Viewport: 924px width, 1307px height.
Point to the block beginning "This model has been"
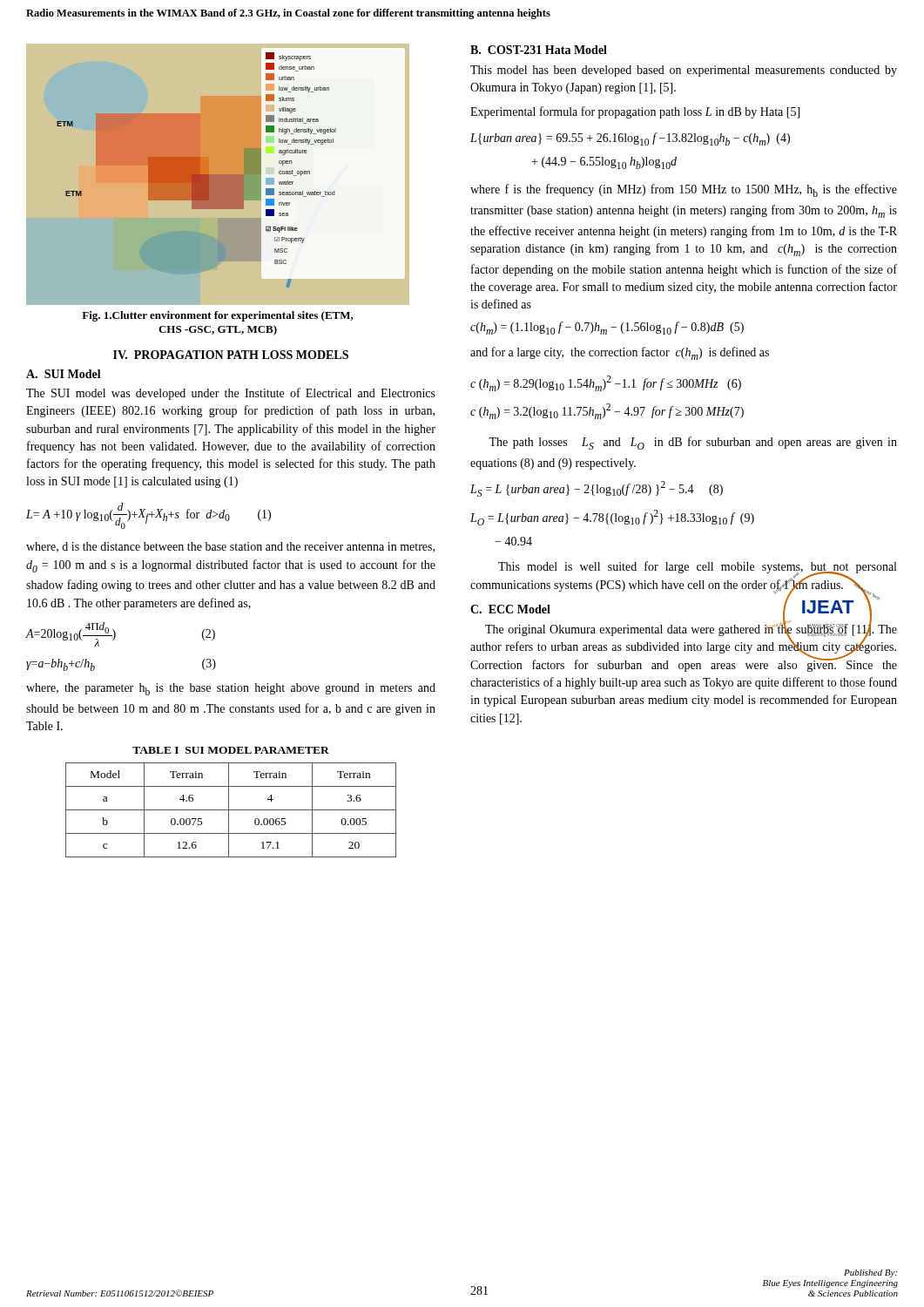[684, 79]
